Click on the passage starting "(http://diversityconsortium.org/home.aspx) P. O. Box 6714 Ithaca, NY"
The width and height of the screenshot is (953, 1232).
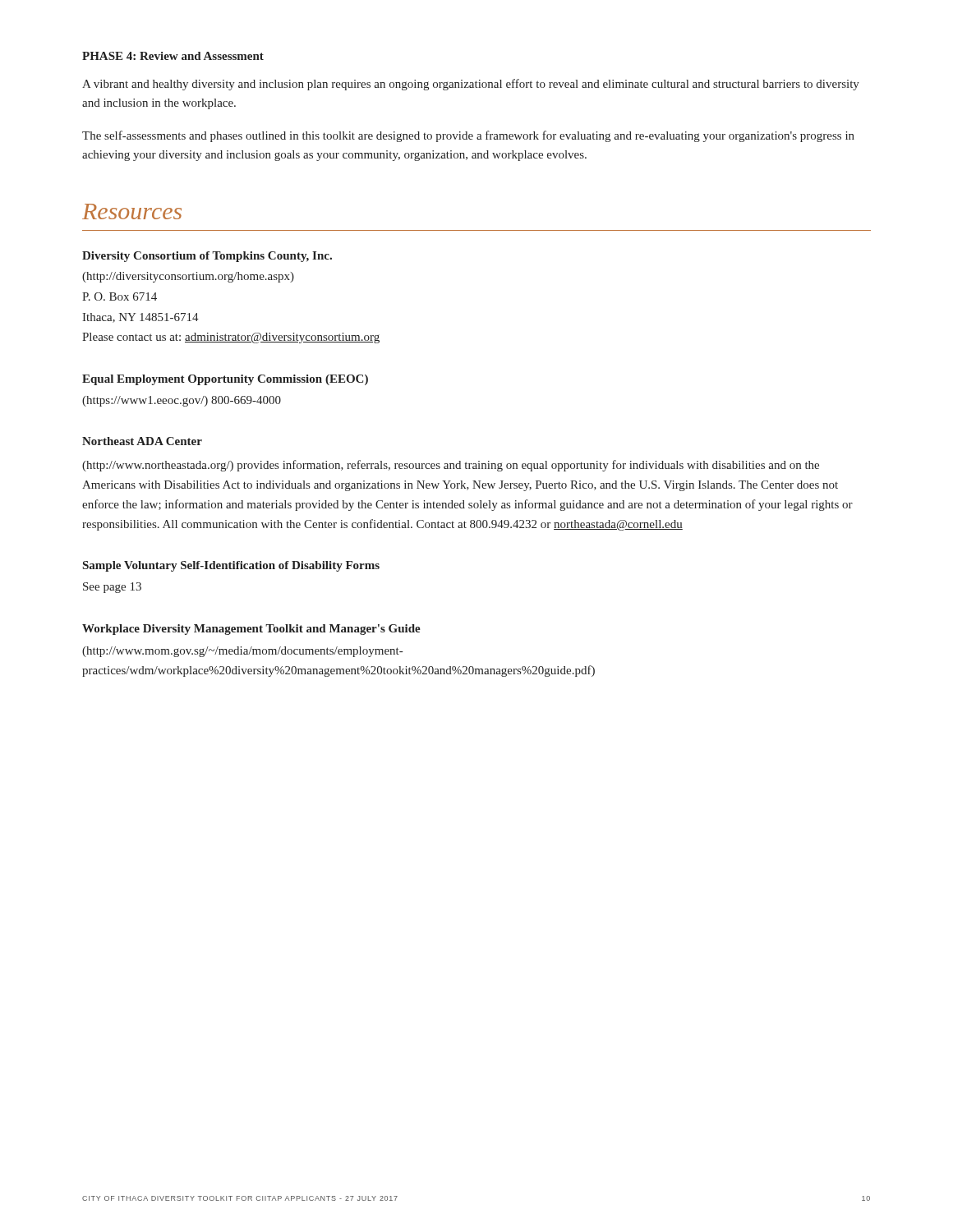(188, 277)
